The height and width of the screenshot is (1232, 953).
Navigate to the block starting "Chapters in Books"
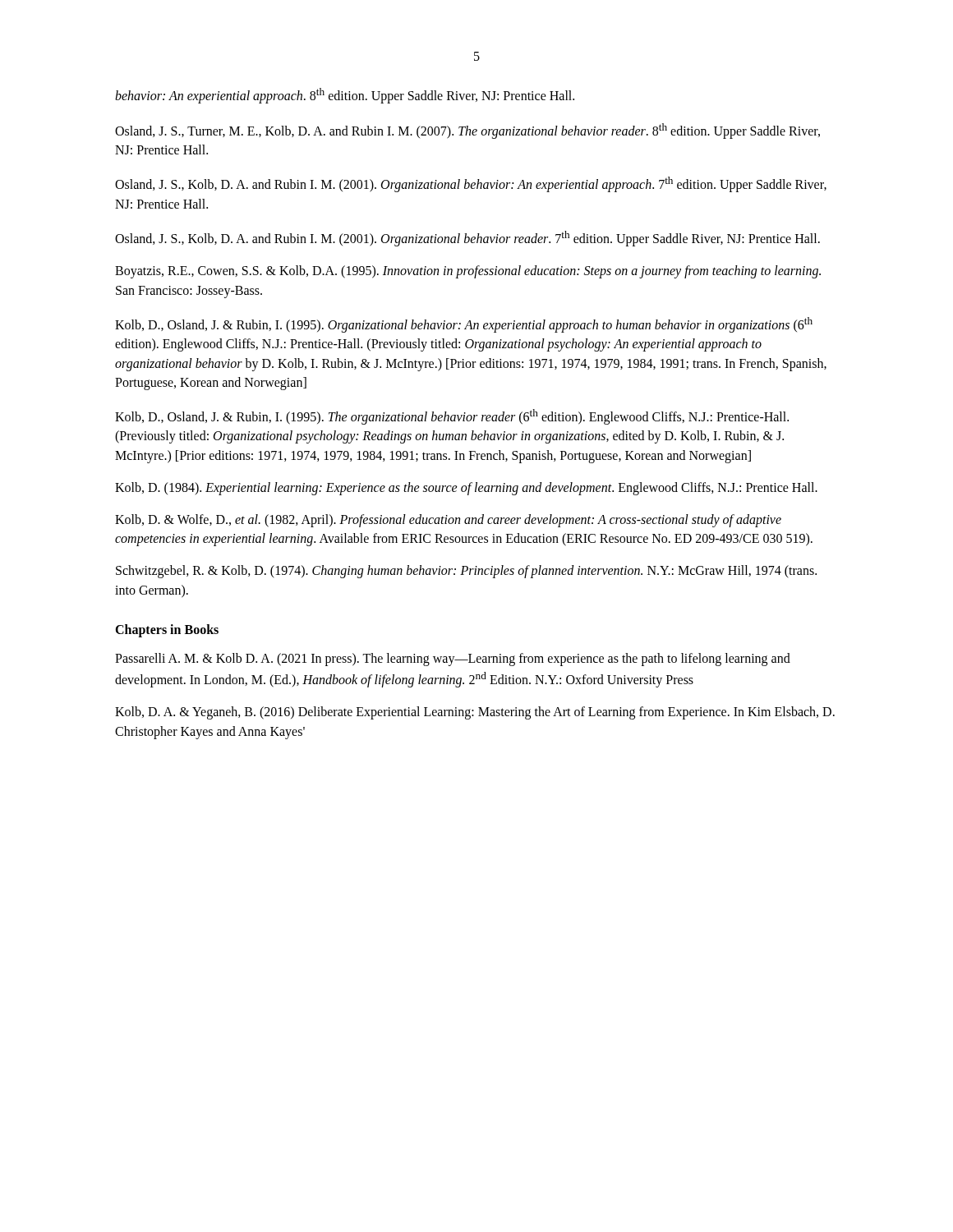[167, 629]
